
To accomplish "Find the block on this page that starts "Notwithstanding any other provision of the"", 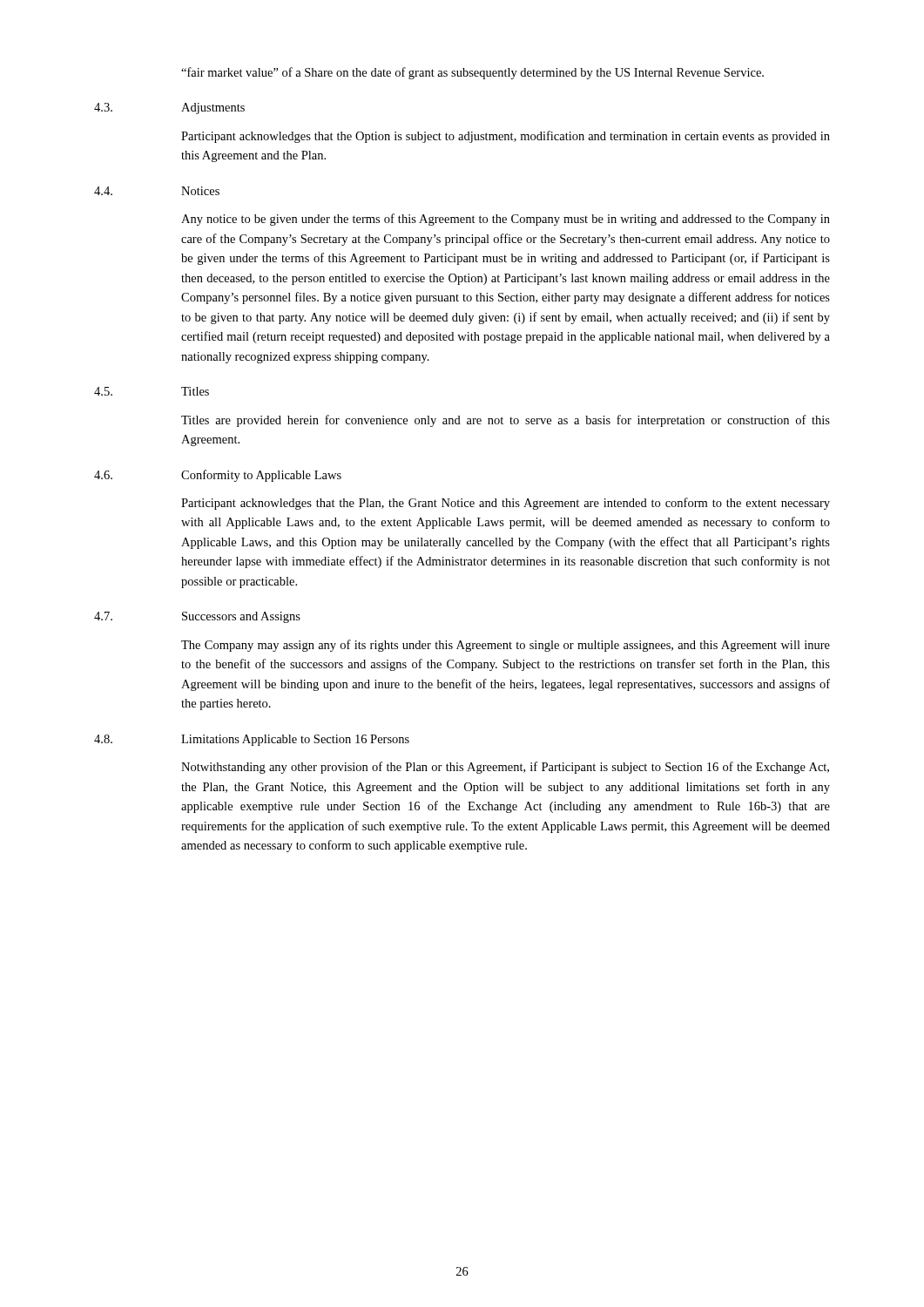I will coord(506,806).
